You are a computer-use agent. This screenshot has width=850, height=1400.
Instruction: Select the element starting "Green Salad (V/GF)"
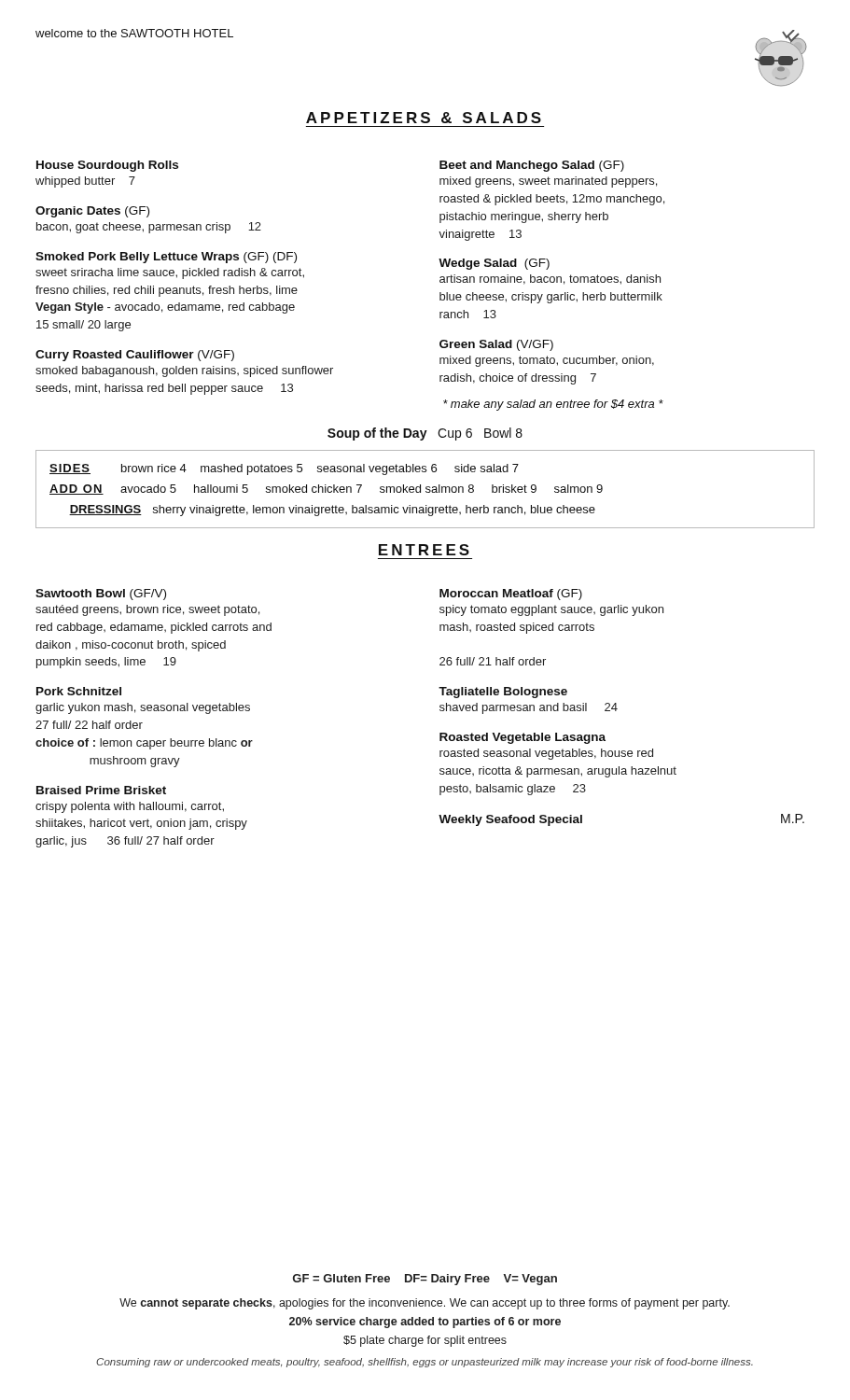[x=627, y=362]
